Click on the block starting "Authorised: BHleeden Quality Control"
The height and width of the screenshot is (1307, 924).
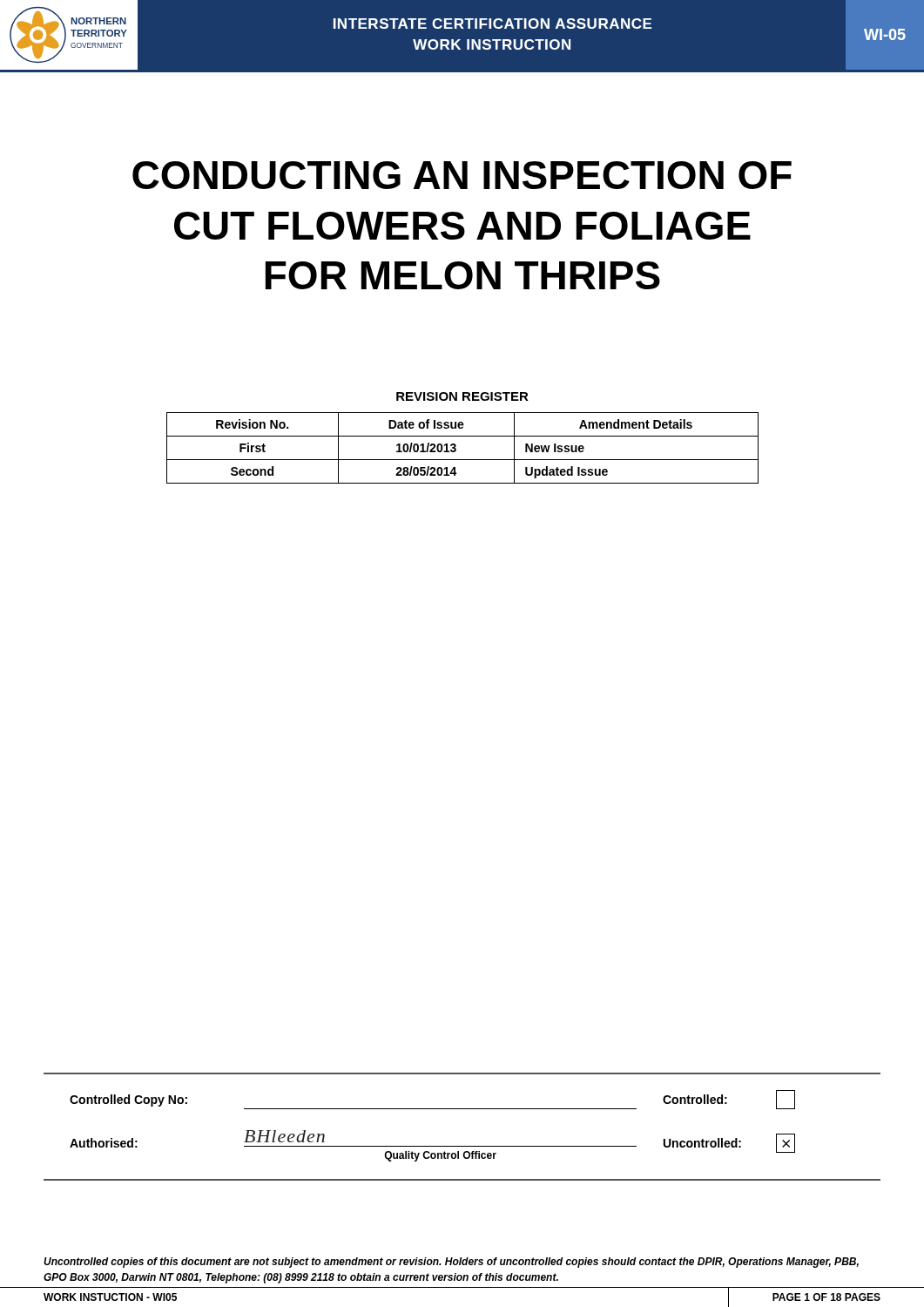click(x=462, y=1143)
